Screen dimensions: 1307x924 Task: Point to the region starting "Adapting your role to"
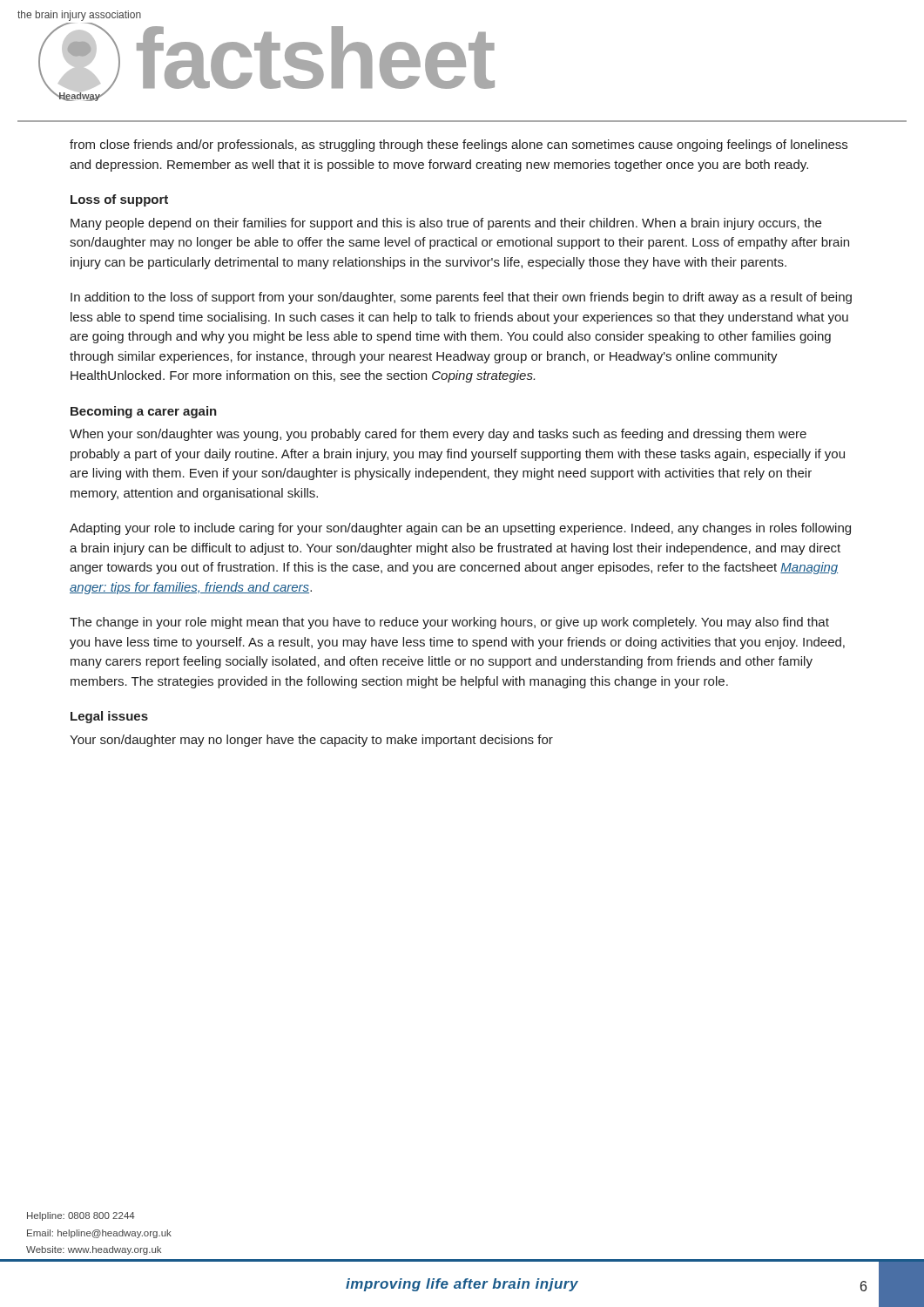click(x=461, y=557)
